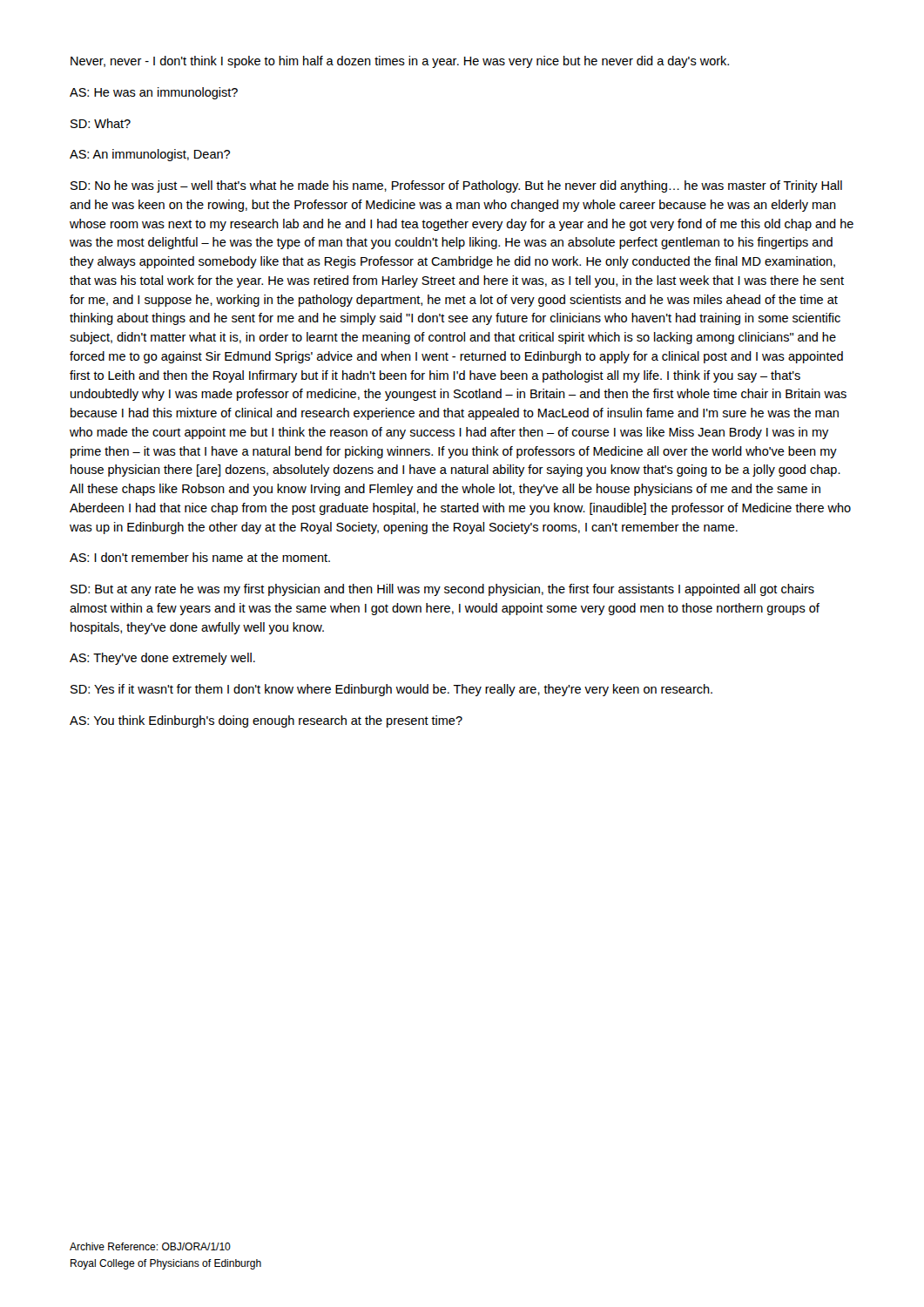
Task: Select the text starting "AS: I don't remember his name at"
Action: point(200,558)
